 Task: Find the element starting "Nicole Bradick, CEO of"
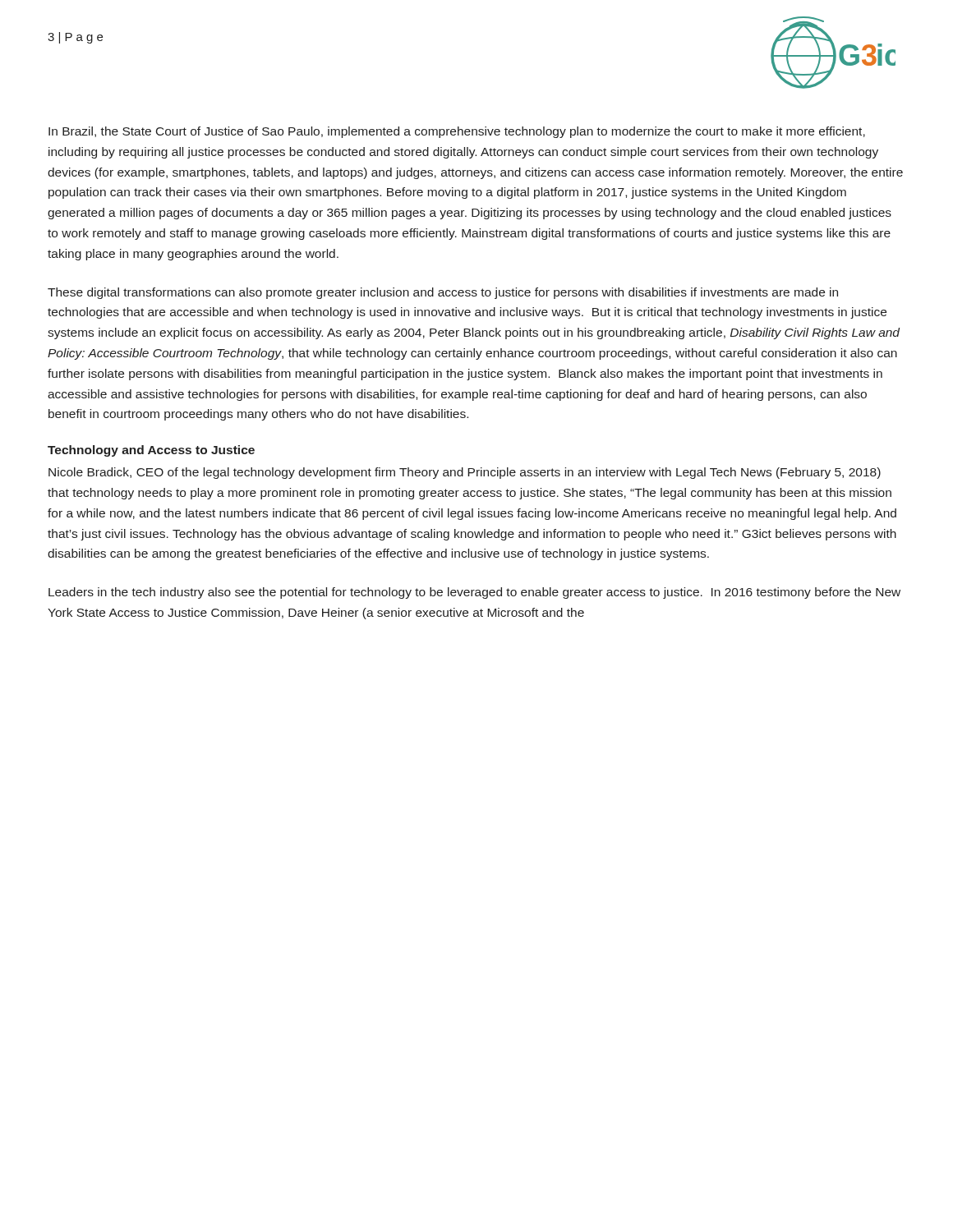pyautogui.click(x=472, y=513)
